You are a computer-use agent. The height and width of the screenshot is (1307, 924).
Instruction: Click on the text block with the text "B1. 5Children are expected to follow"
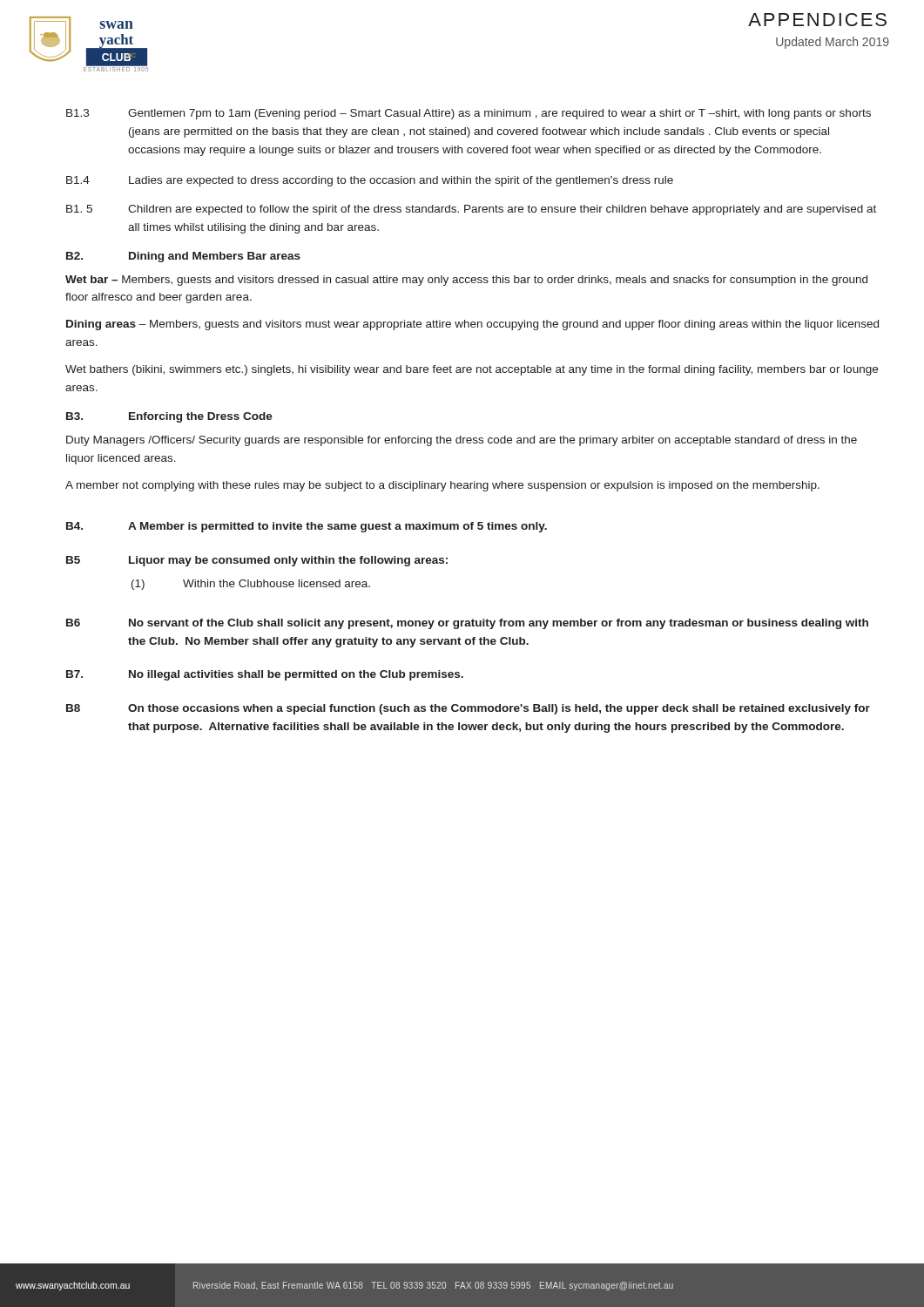(x=473, y=218)
